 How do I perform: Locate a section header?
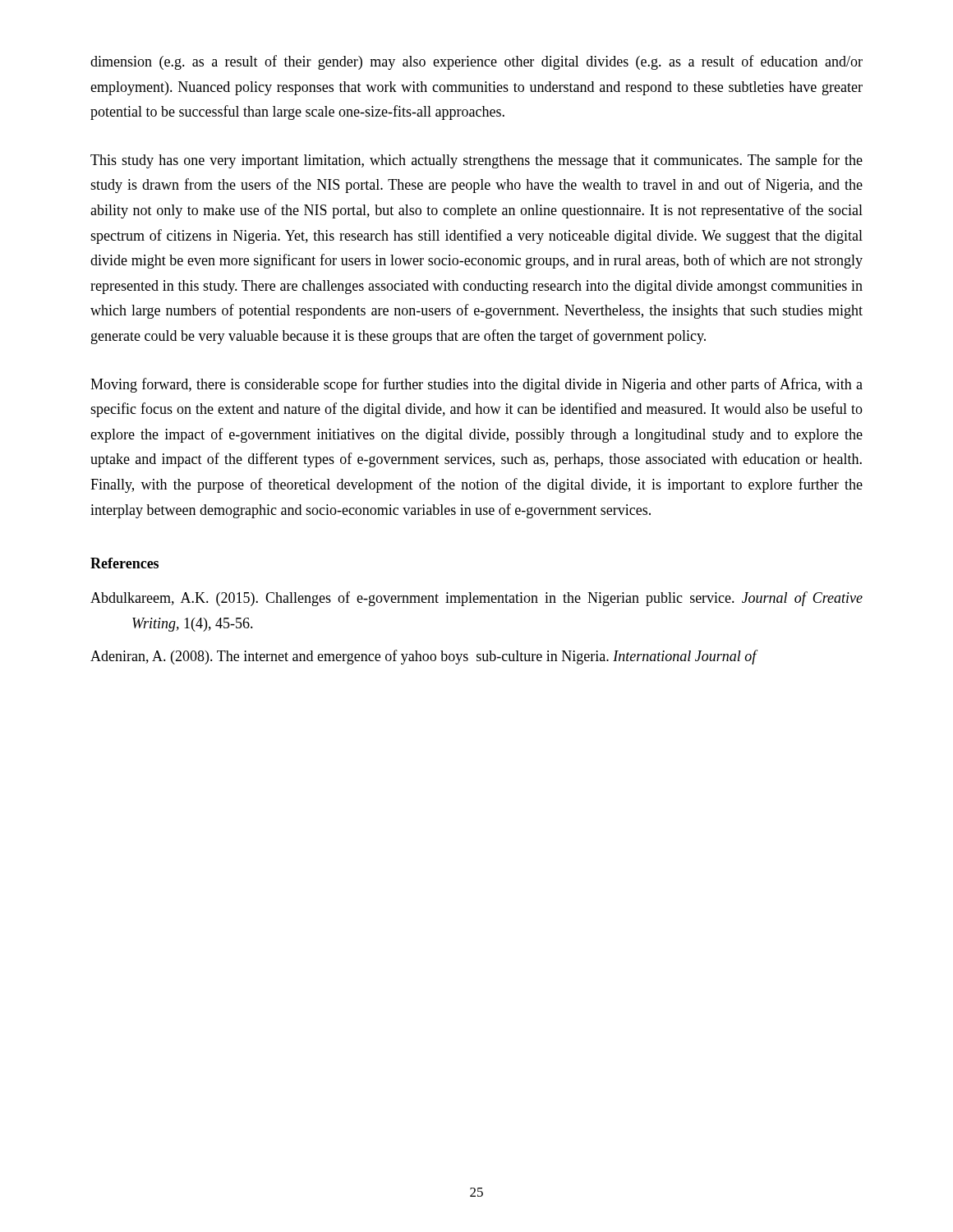125,564
